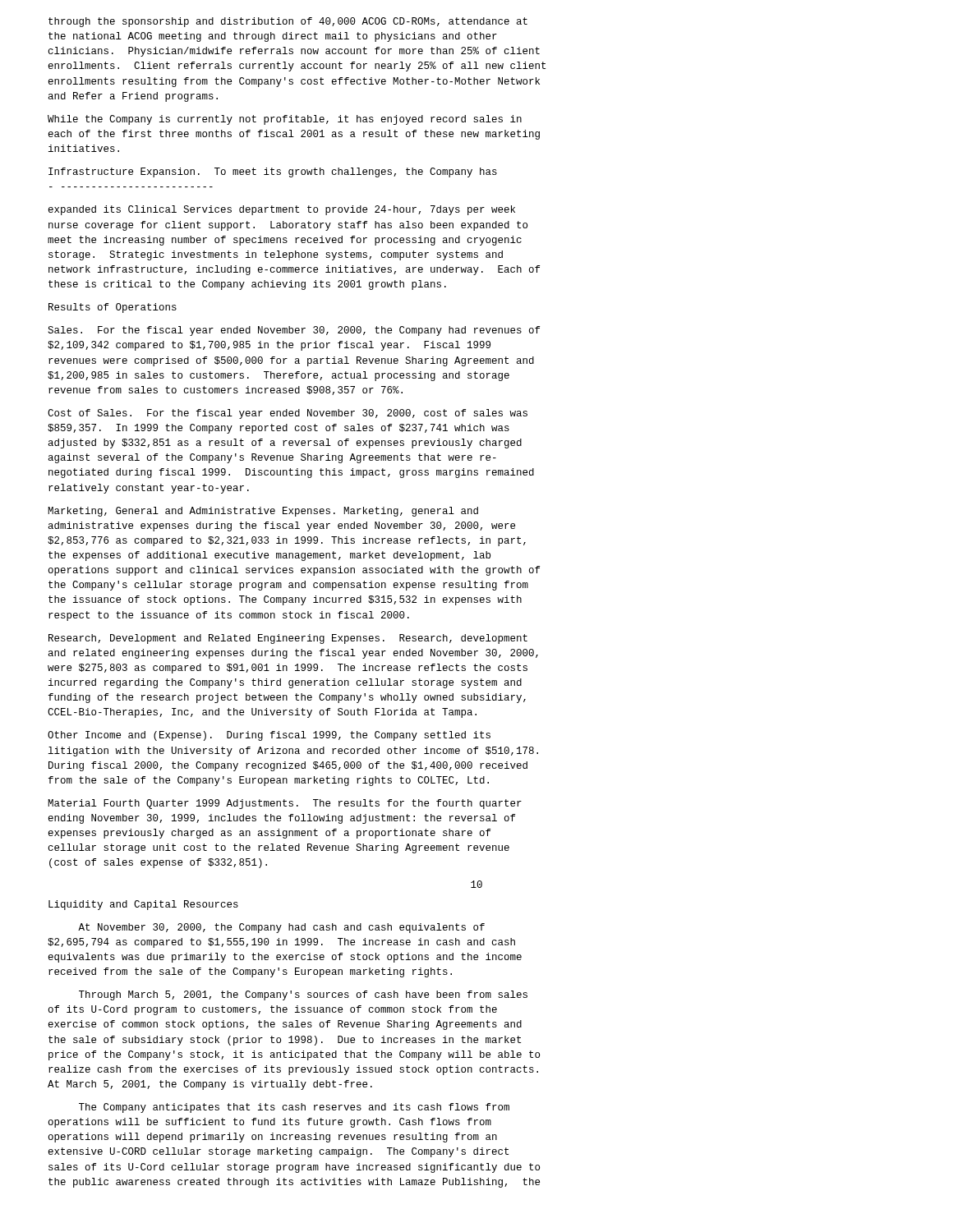
Task: Navigate to the text starting "While the Company"
Action: click(x=294, y=135)
